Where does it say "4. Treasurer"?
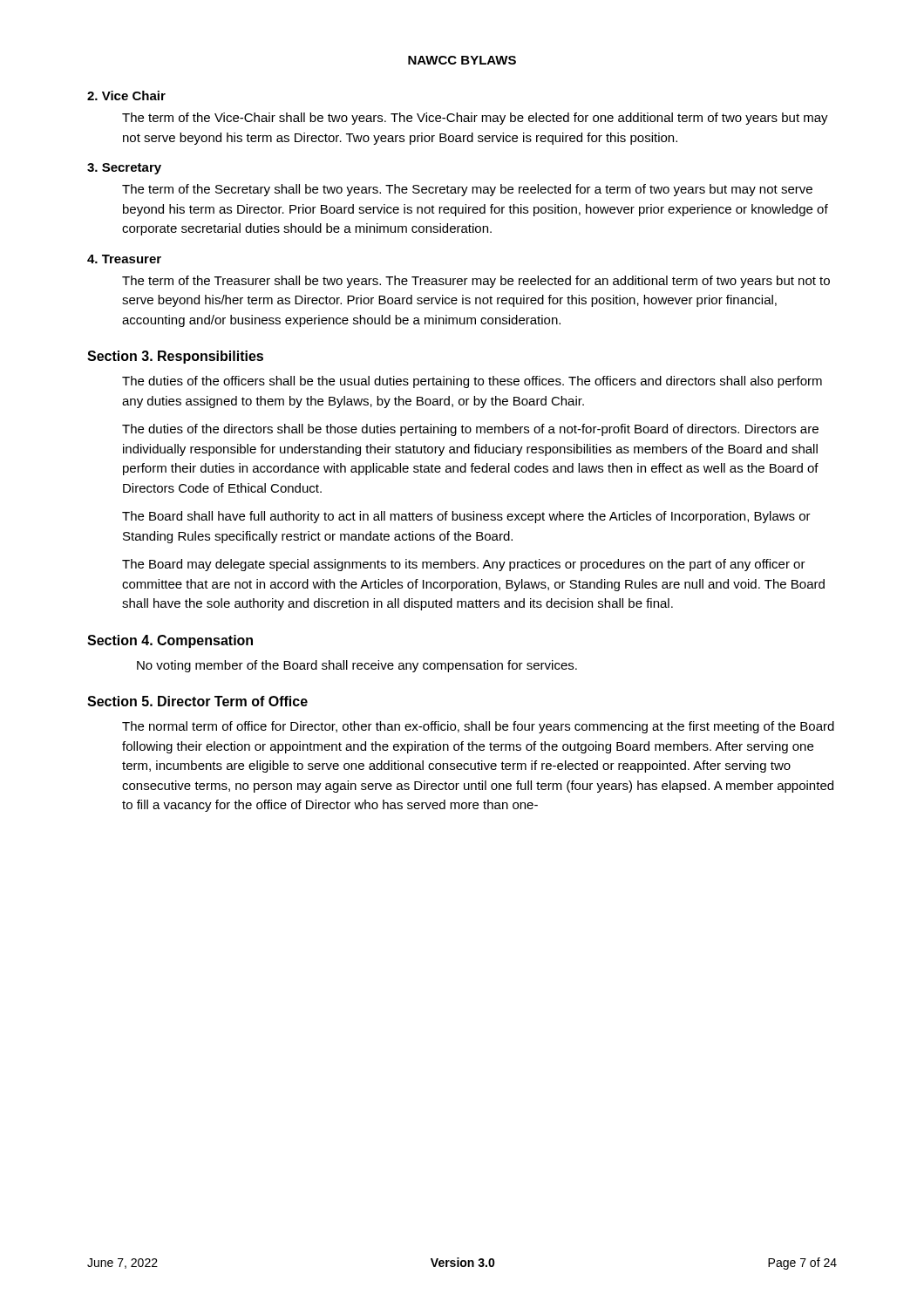Screen dimensions: 1308x924 (x=124, y=258)
